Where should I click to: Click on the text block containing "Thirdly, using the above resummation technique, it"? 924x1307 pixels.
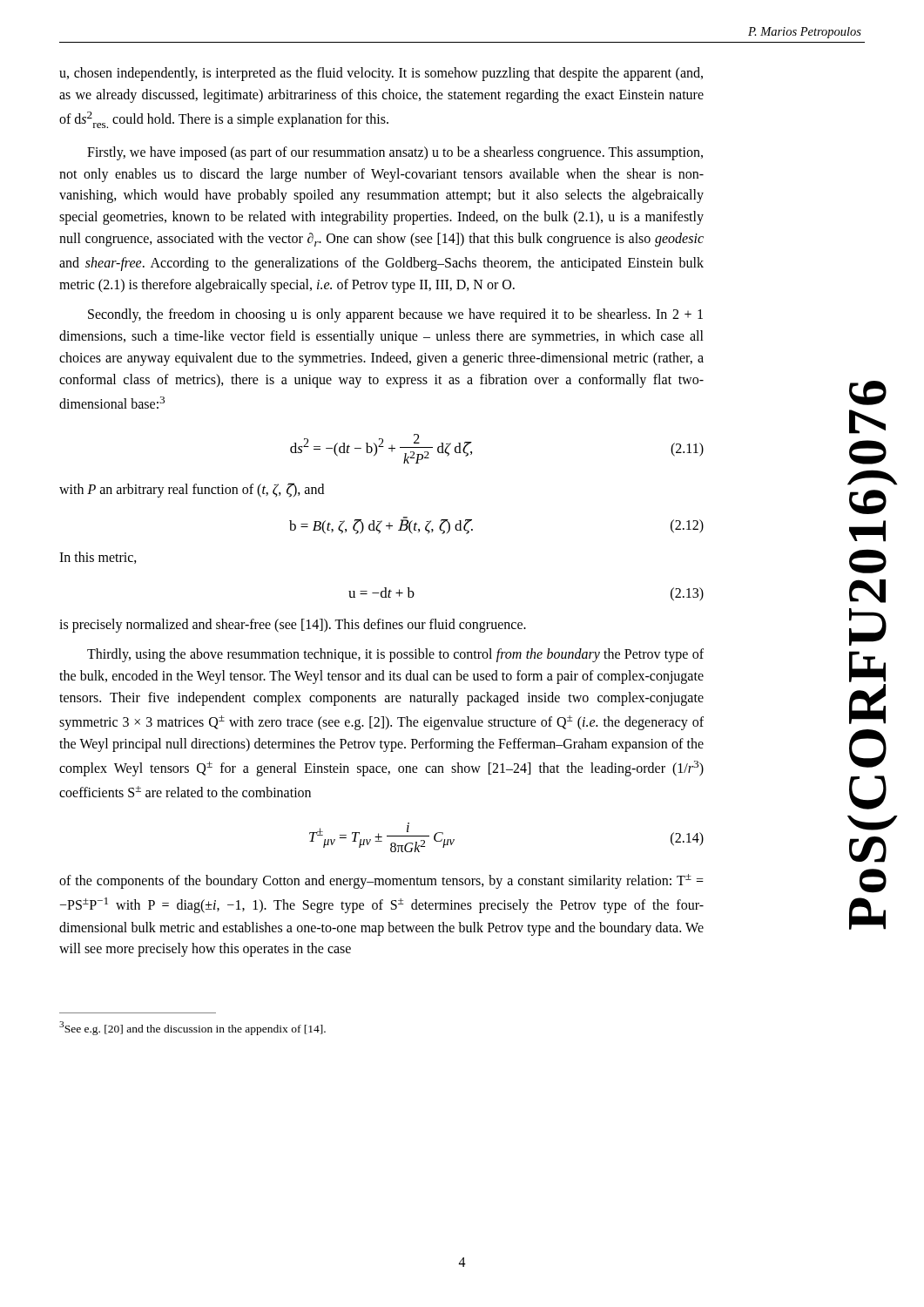pyautogui.click(x=381, y=724)
